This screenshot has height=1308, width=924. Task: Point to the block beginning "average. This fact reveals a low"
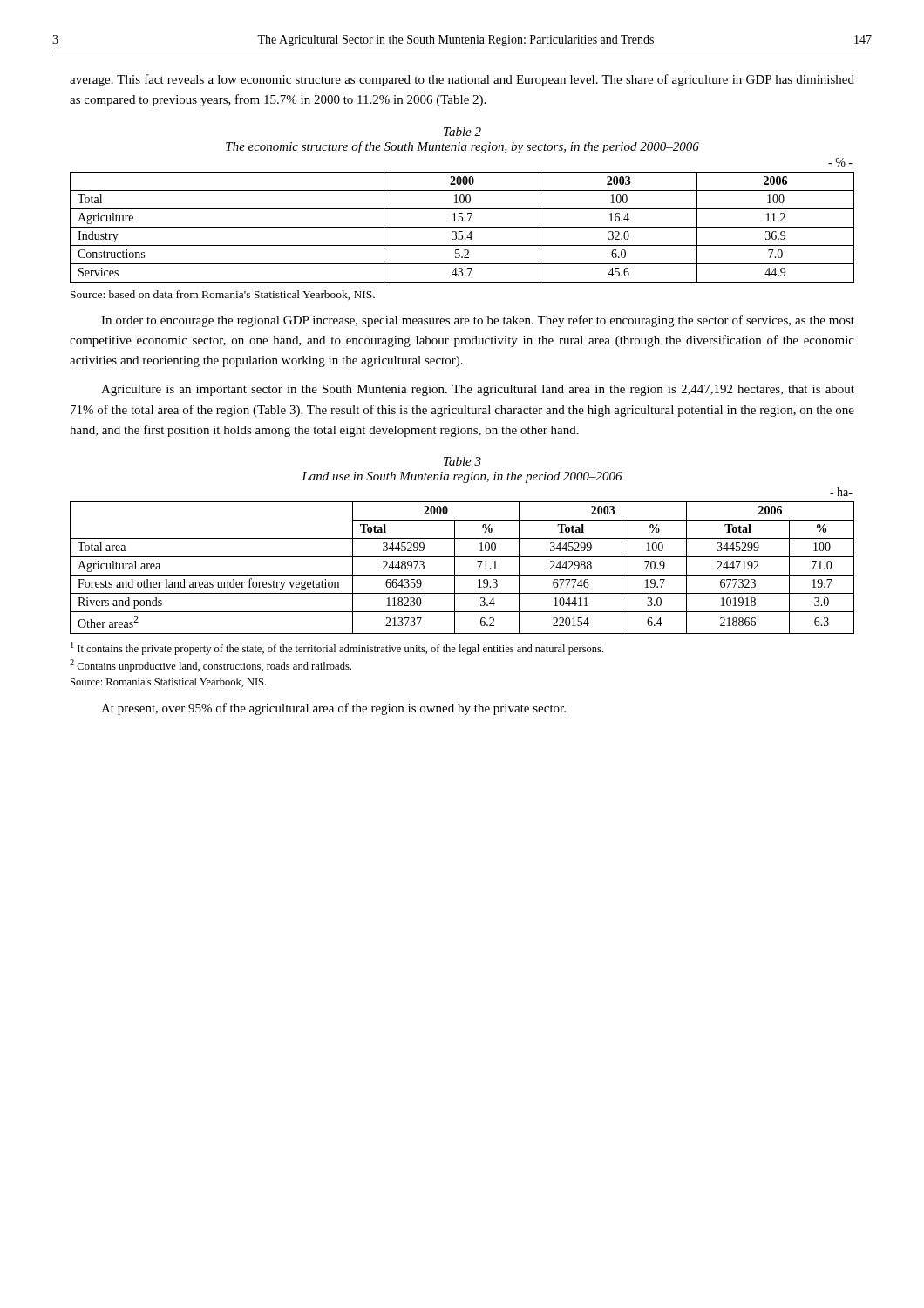[x=462, y=90]
